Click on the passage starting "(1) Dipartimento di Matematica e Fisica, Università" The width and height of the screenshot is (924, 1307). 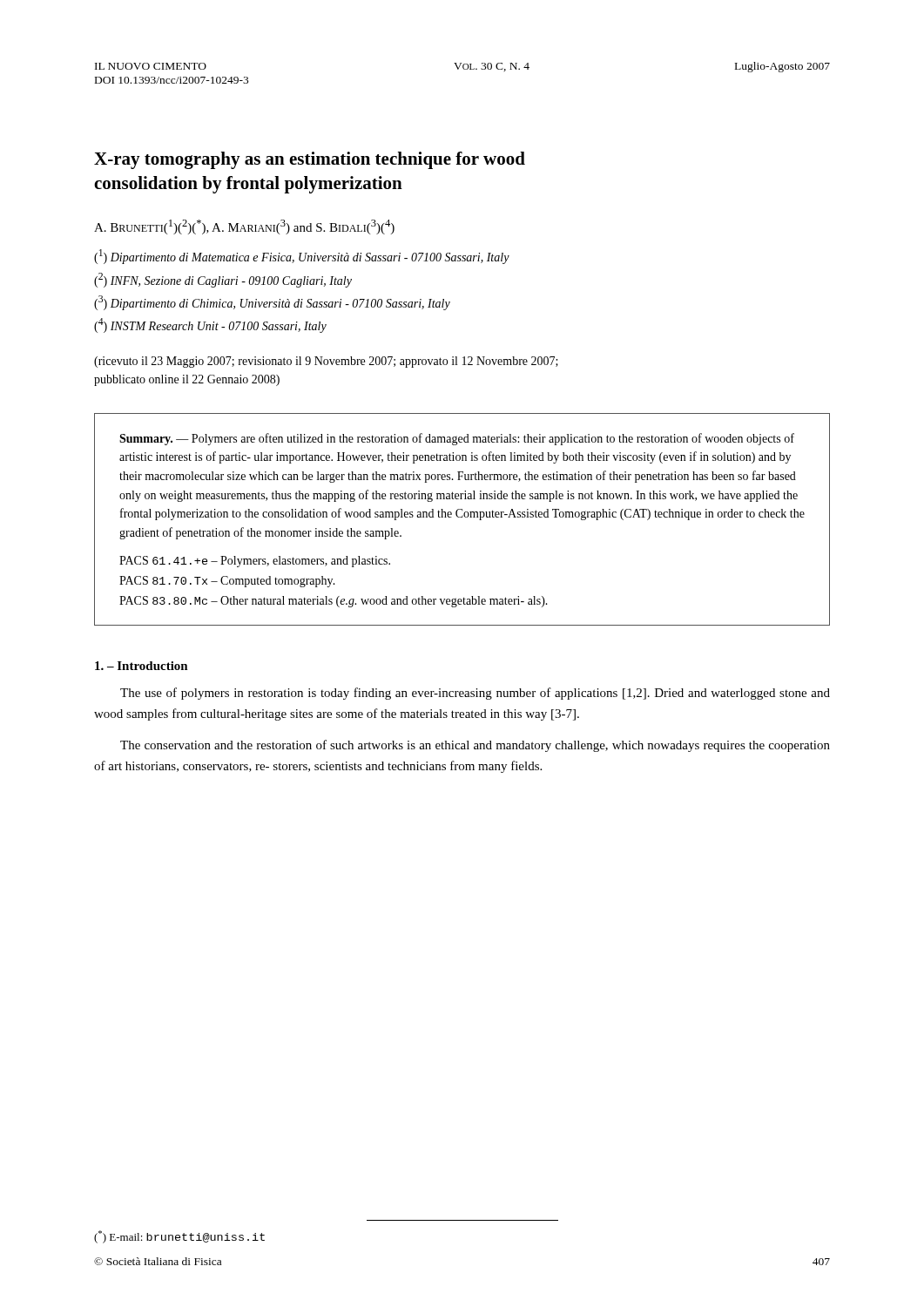[x=302, y=256]
